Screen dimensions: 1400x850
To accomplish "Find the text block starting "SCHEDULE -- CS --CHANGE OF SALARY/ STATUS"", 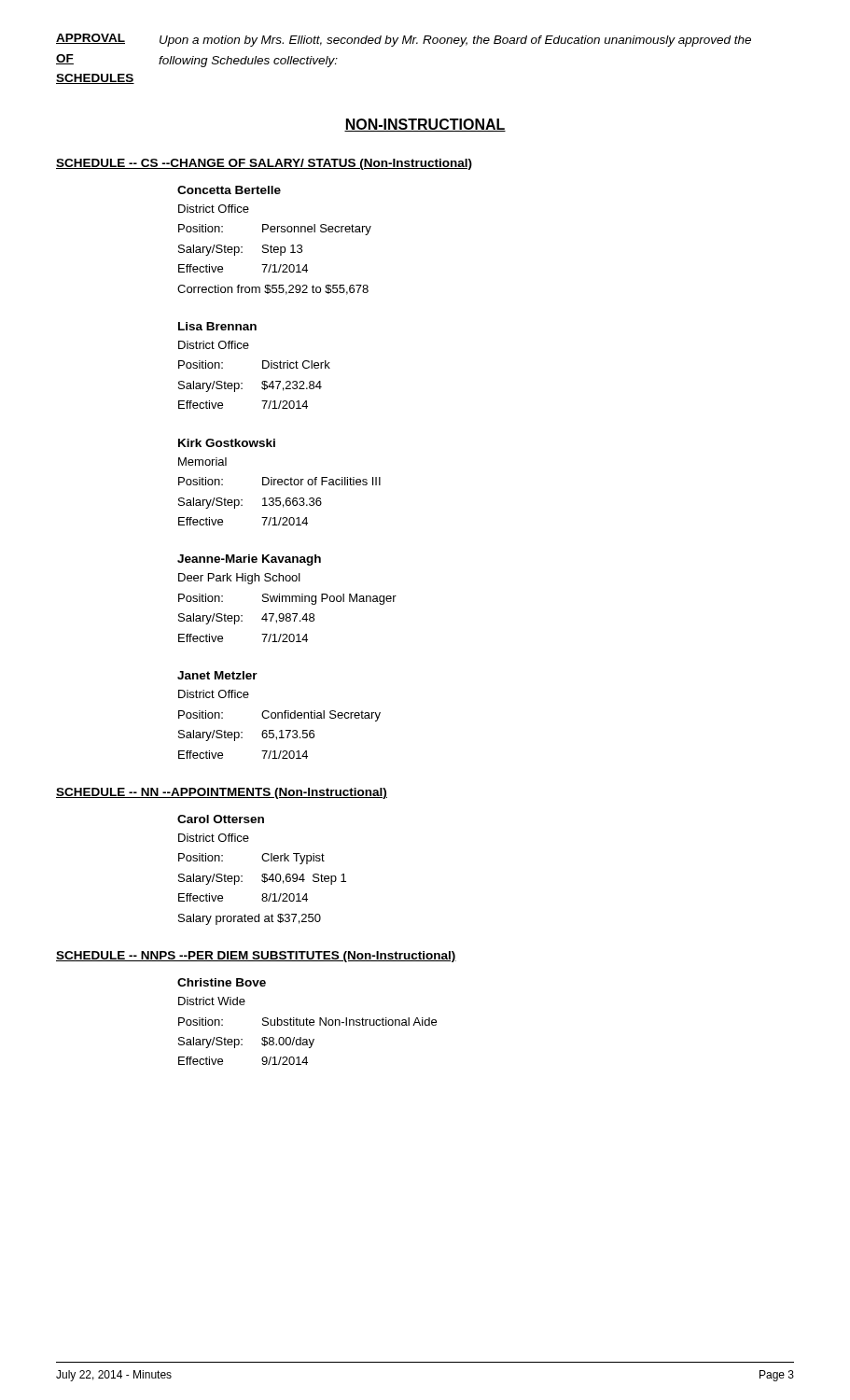I will (x=264, y=163).
